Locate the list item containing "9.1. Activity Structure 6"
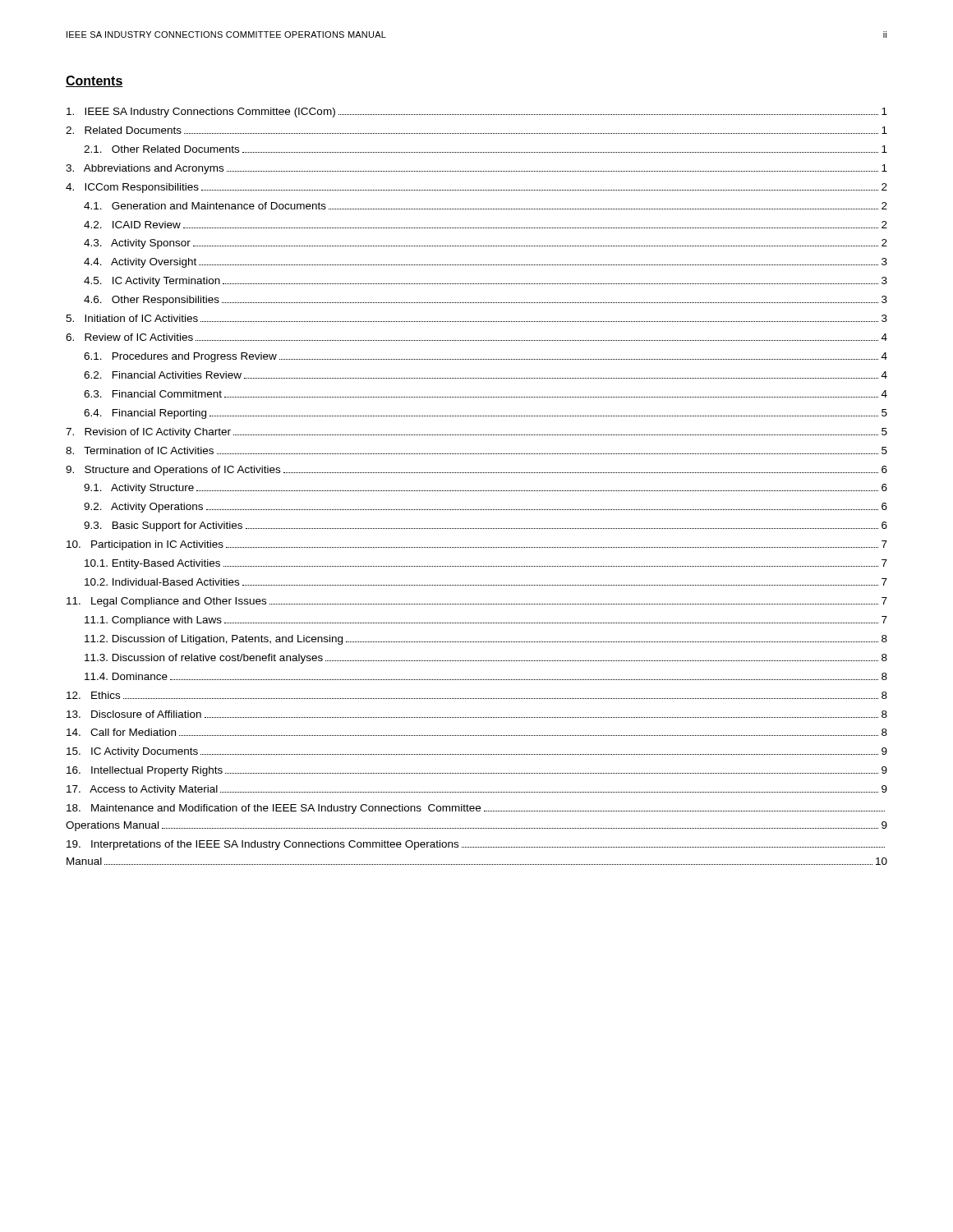 click(486, 489)
